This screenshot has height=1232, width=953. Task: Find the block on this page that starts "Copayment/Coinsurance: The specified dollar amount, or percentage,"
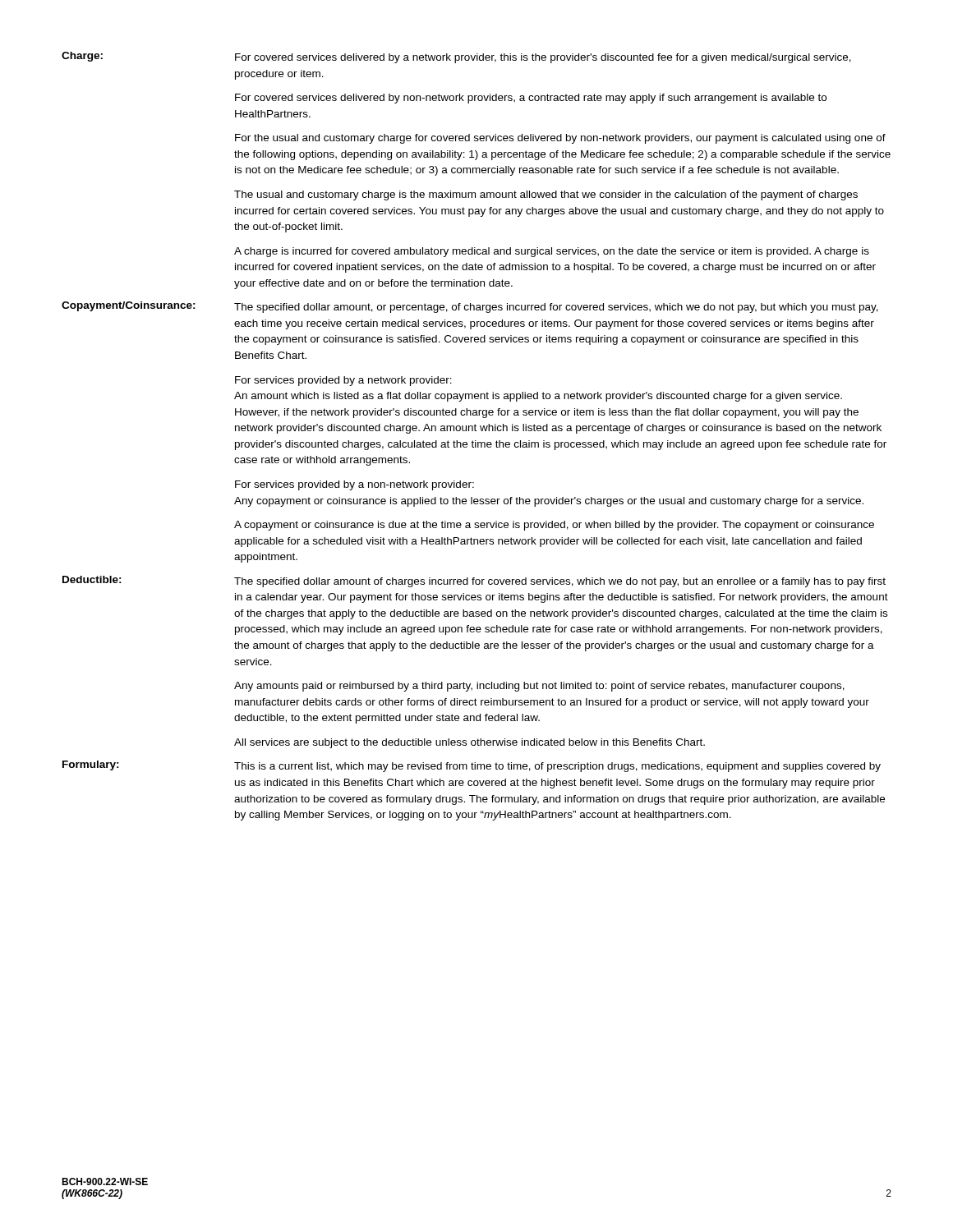tap(476, 432)
